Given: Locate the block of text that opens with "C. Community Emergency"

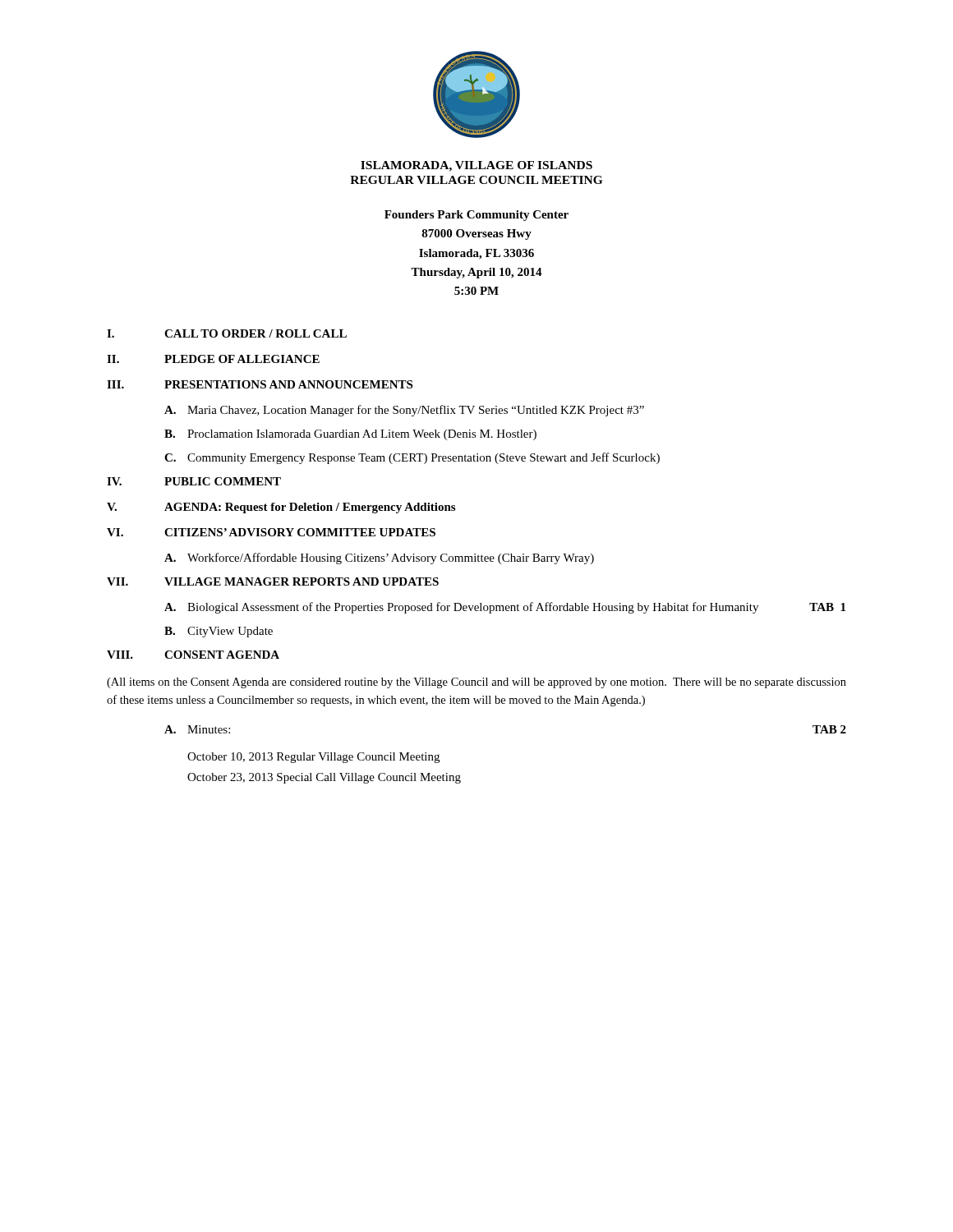Looking at the screenshot, I should [505, 458].
